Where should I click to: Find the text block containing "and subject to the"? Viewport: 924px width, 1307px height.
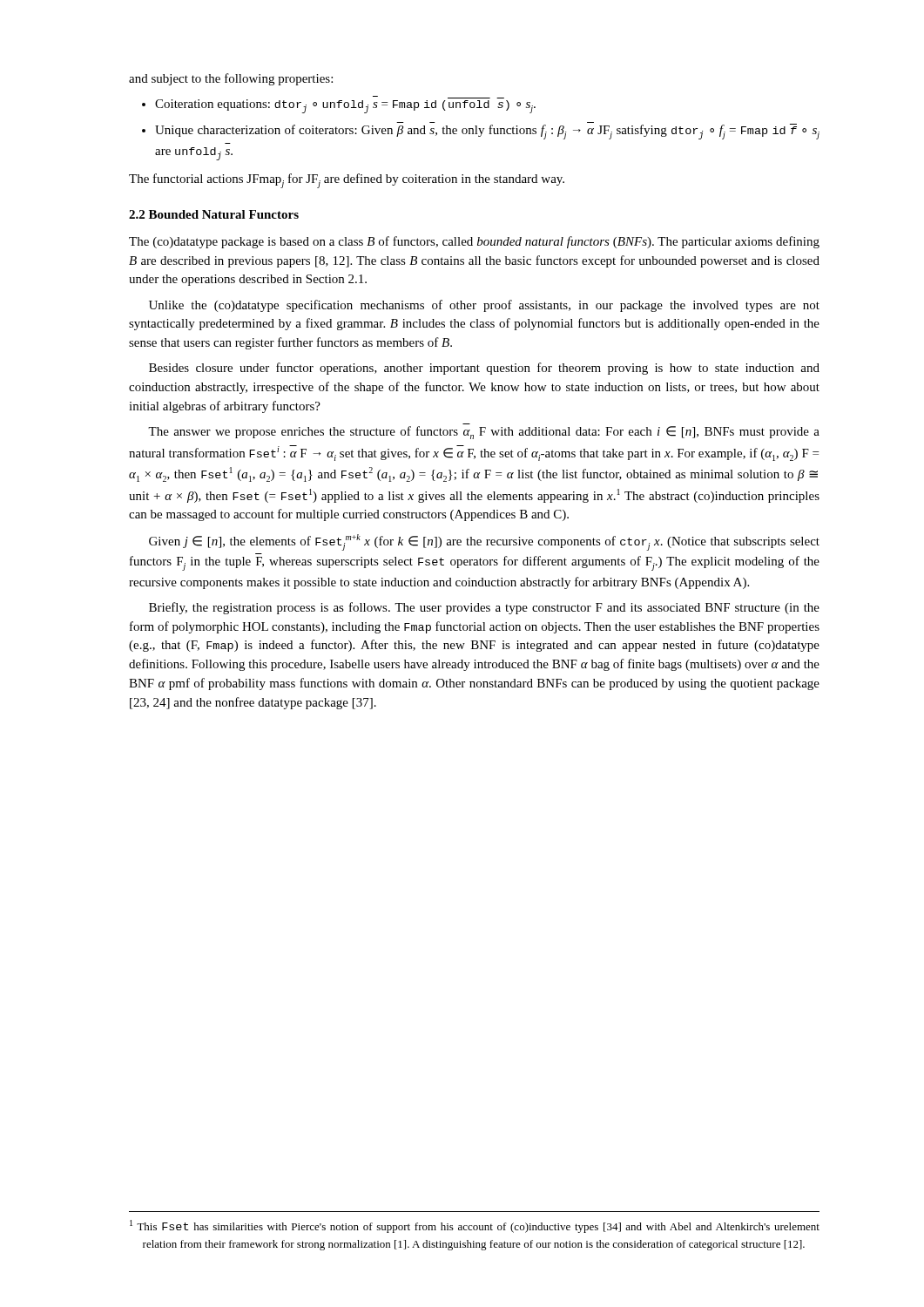point(231,79)
